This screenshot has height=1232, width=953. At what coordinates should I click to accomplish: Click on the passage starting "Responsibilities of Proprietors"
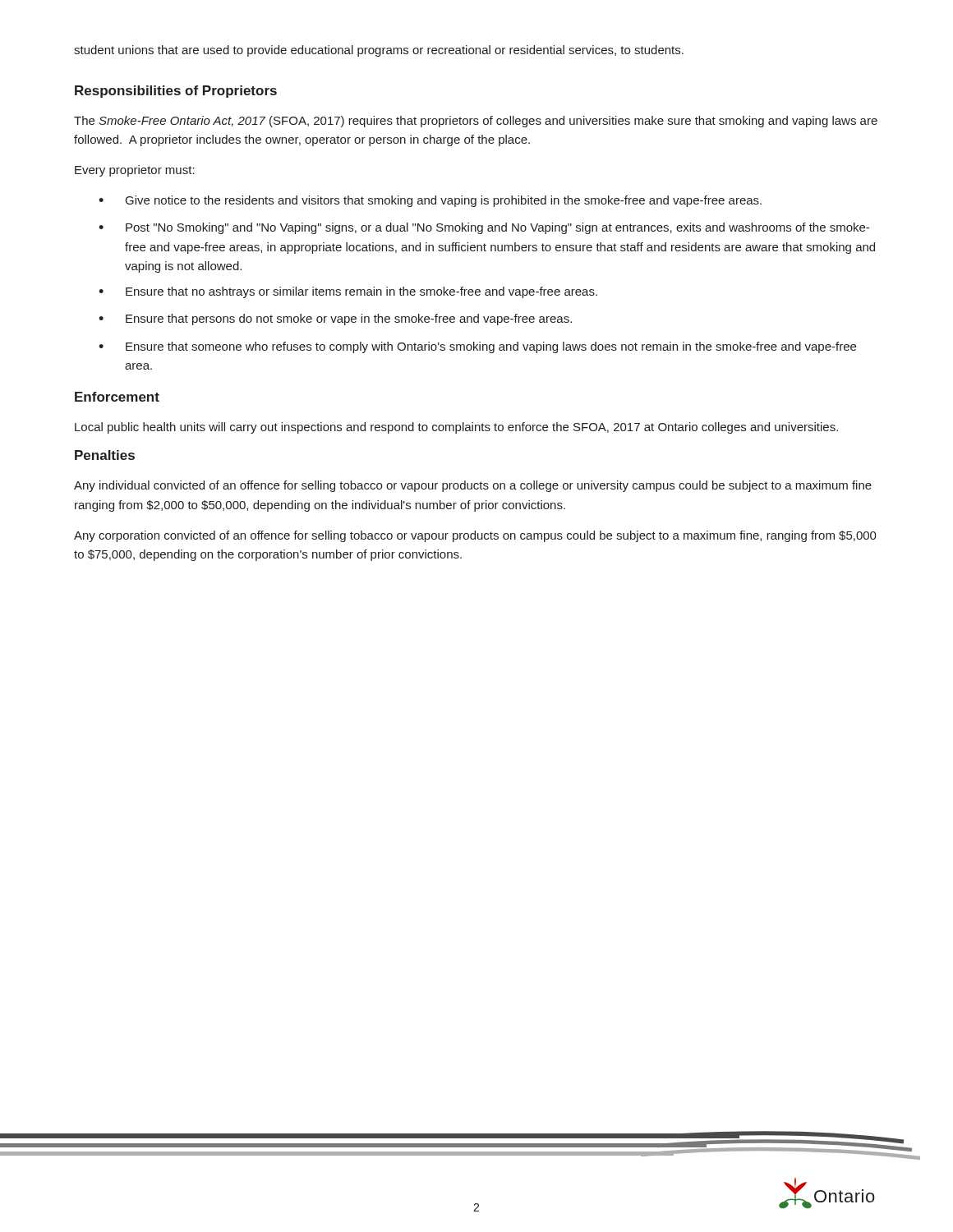coord(176,90)
